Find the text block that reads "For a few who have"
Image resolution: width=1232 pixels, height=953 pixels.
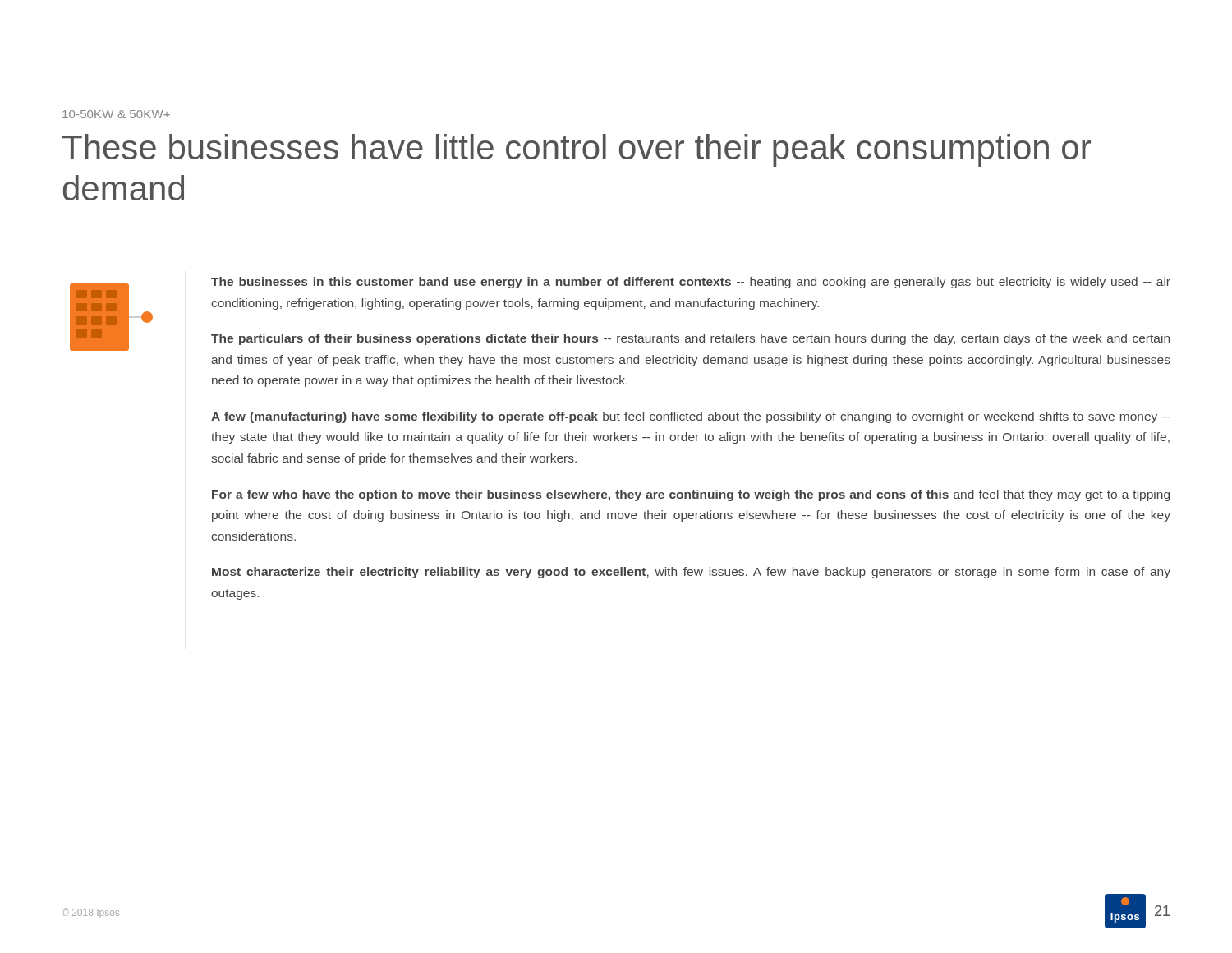point(691,515)
